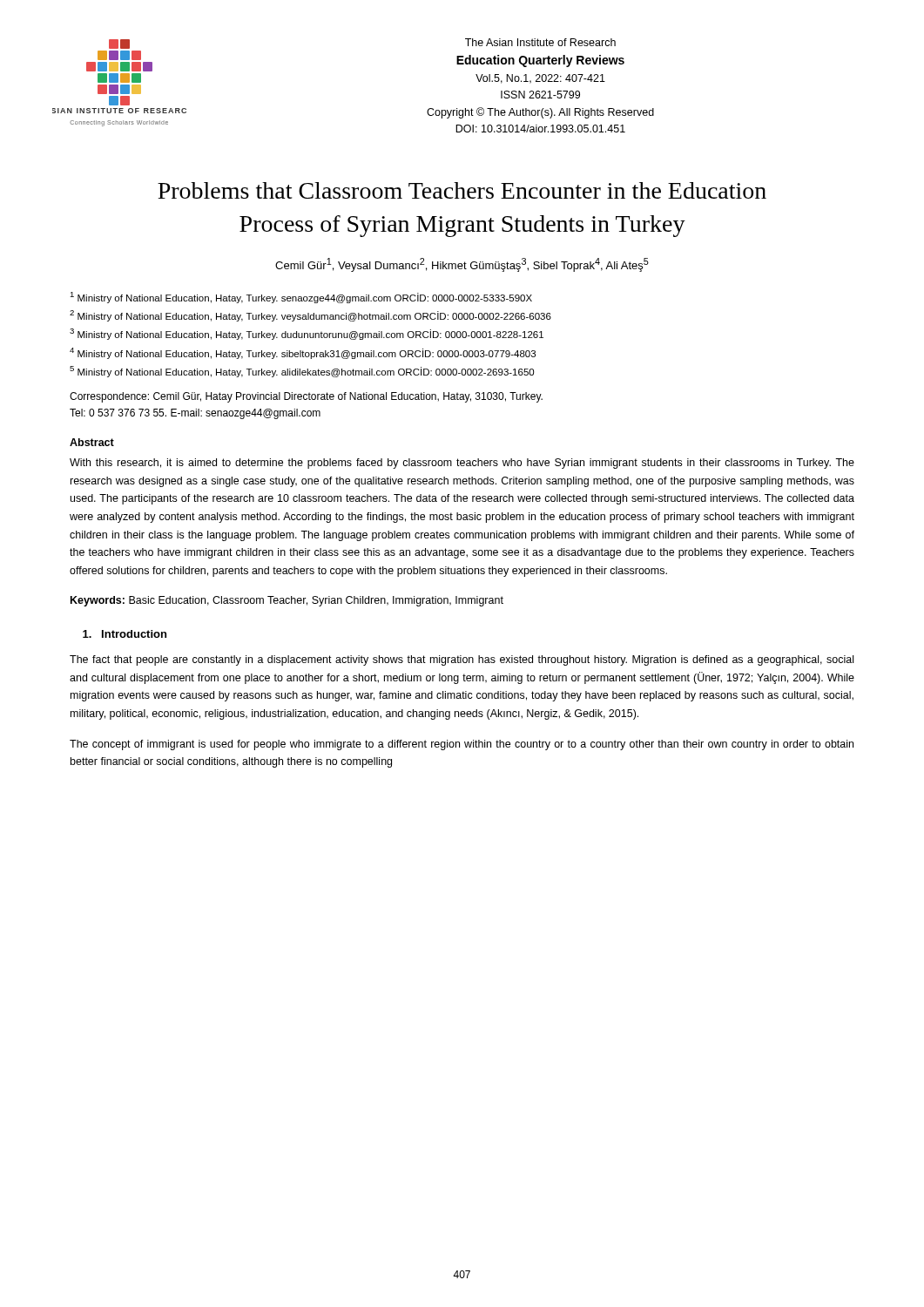Click on the text block that says "Correspondence: Cemil Gür, Hatay Provincial Directorate"
Image resolution: width=924 pixels, height=1307 pixels.
(306, 405)
